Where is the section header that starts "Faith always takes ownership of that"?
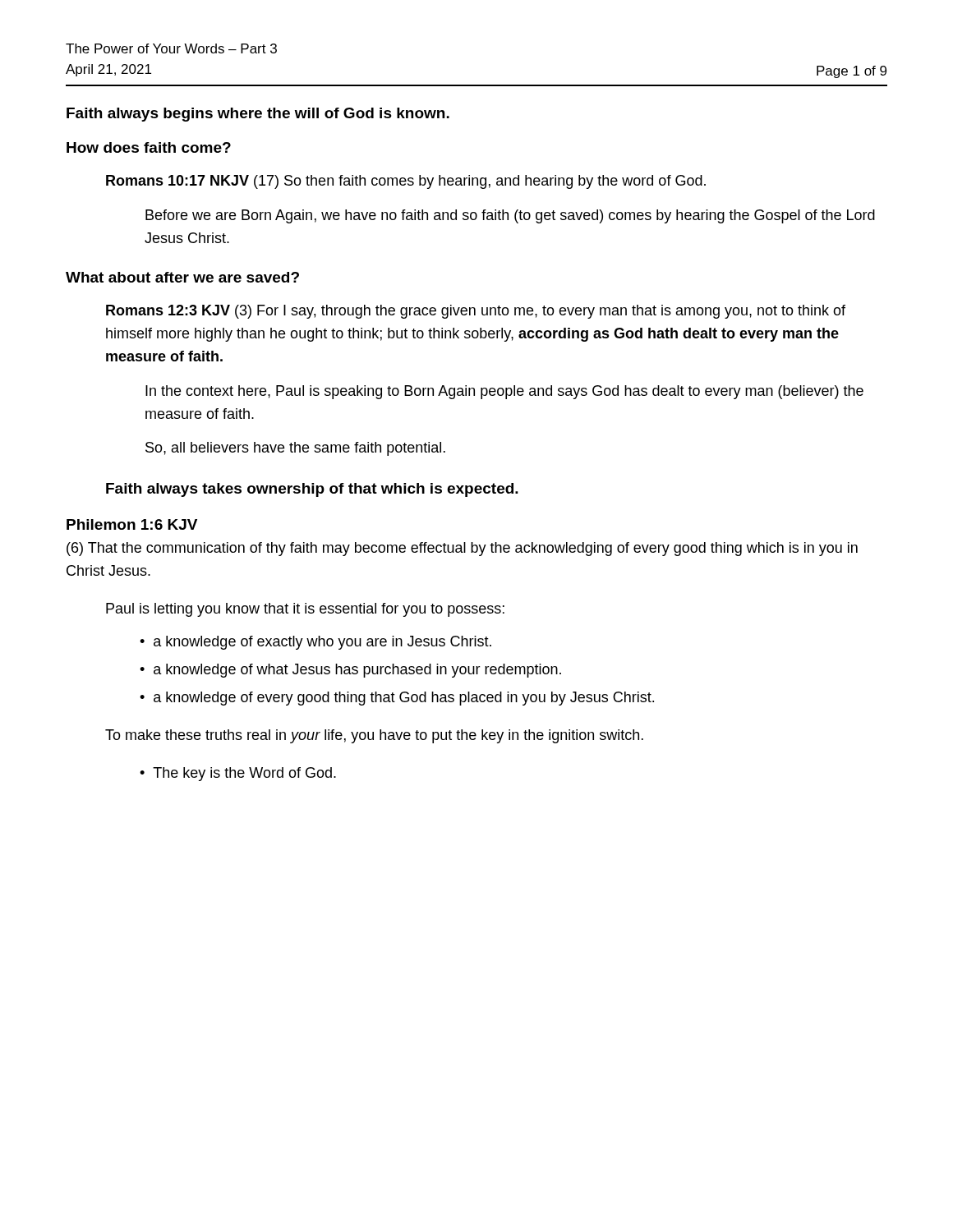 point(312,488)
